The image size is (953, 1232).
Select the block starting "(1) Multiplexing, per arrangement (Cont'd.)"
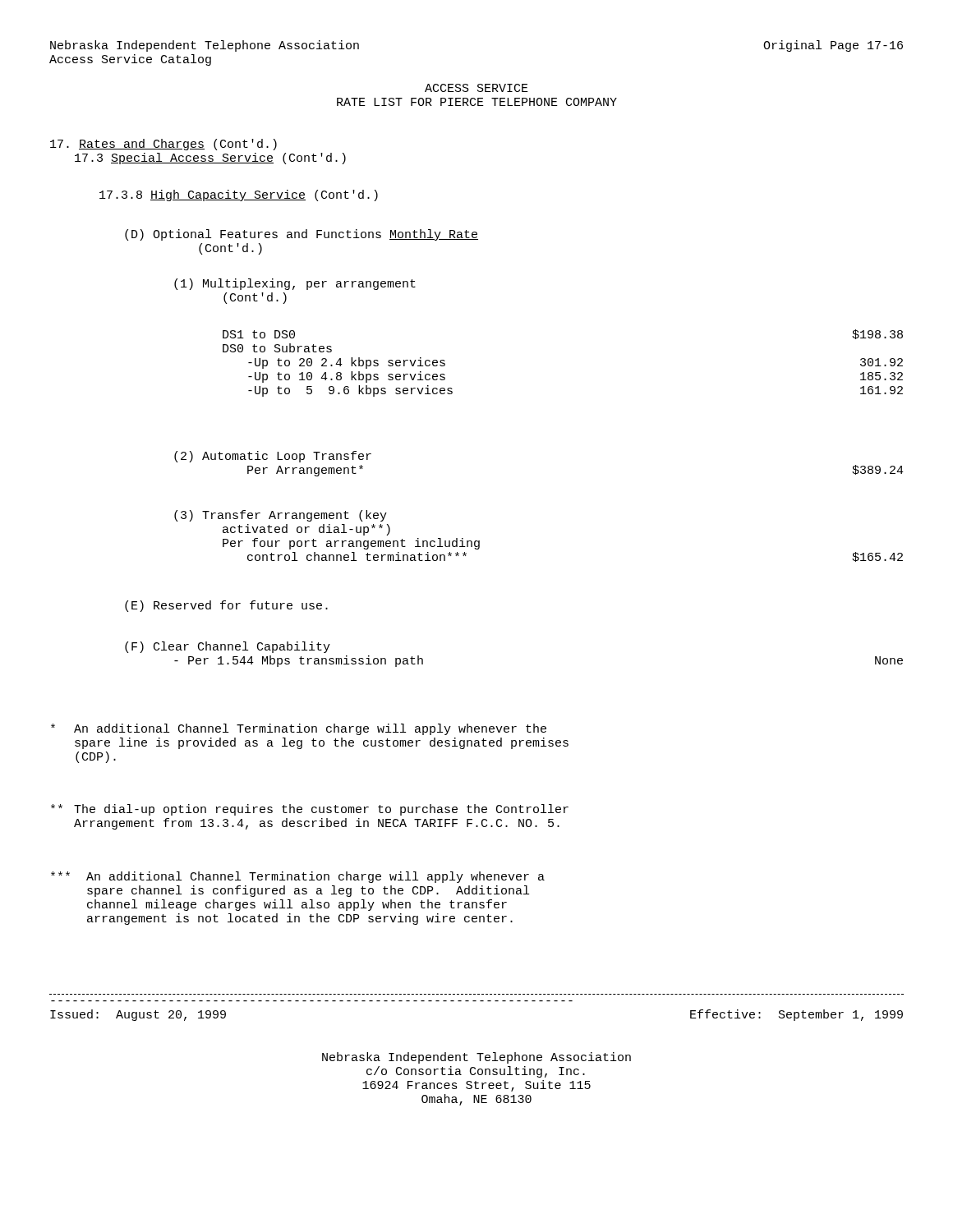295,284
